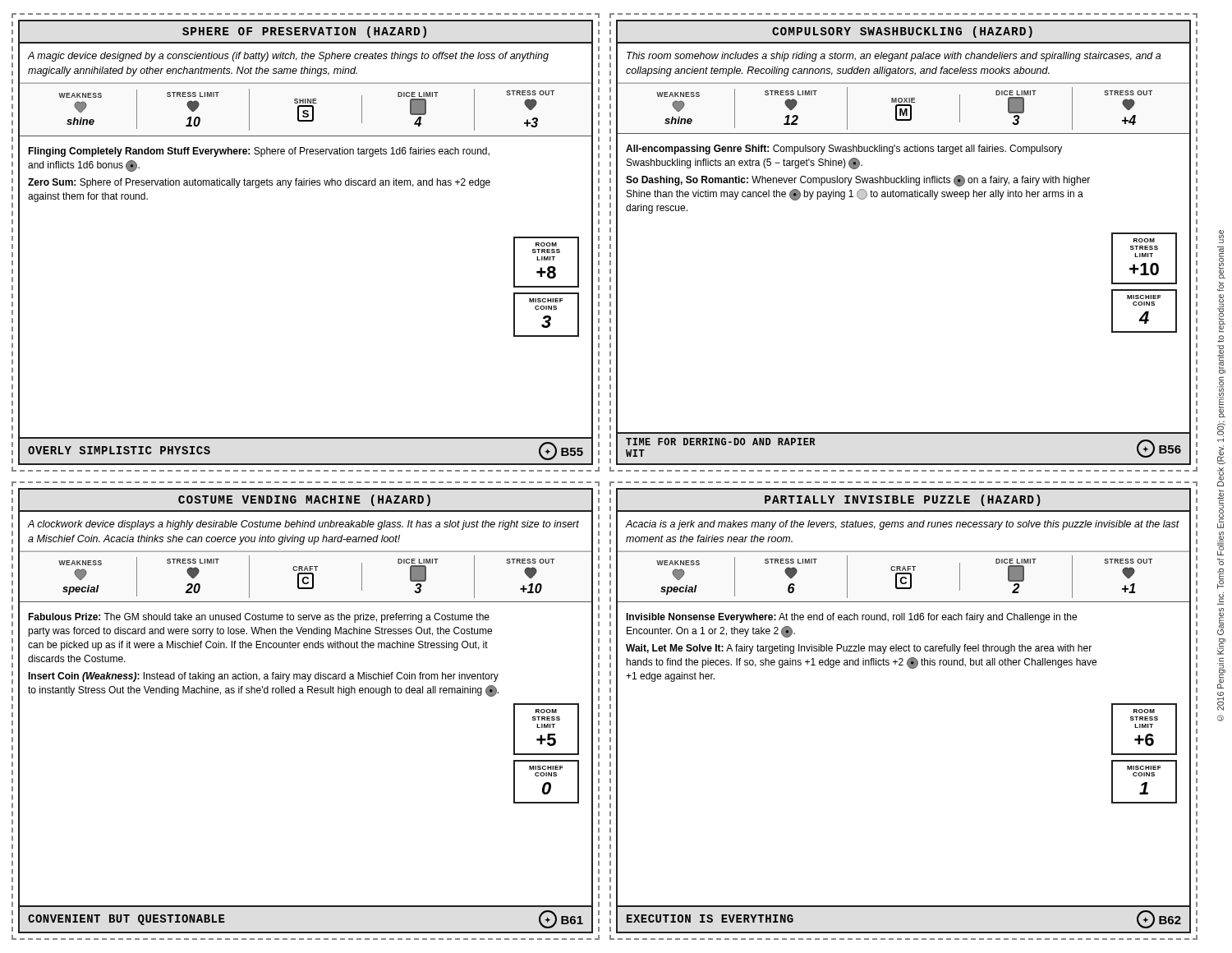Locate the text block that says "All-encompassing Genre Shift: Compulsory Swashbuckling's"
Viewport: 1232px width, 953px height.
point(864,179)
